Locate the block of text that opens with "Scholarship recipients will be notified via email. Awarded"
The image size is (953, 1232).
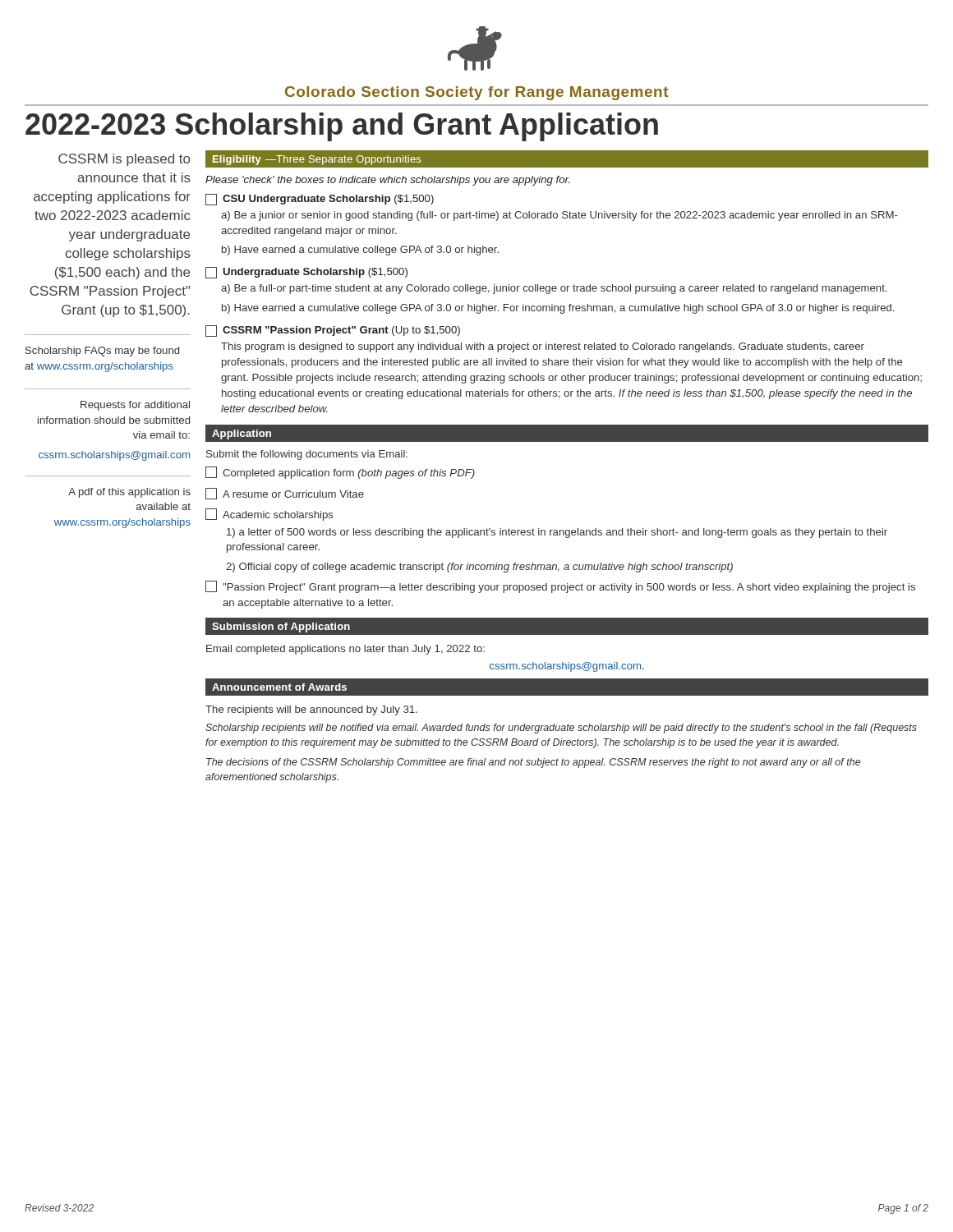[x=561, y=735]
